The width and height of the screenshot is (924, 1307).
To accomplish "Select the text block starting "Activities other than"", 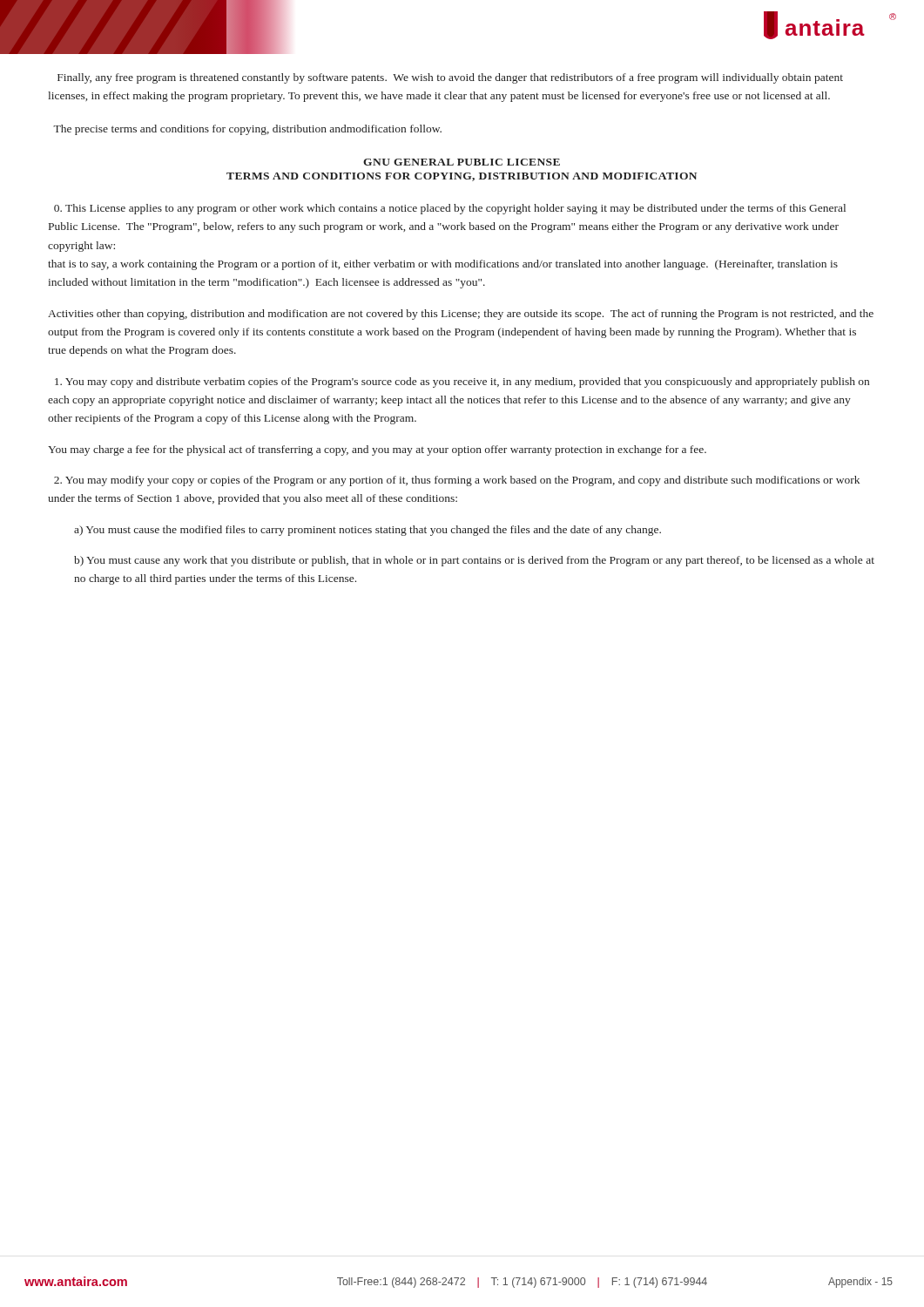I will (x=461, y=332).
